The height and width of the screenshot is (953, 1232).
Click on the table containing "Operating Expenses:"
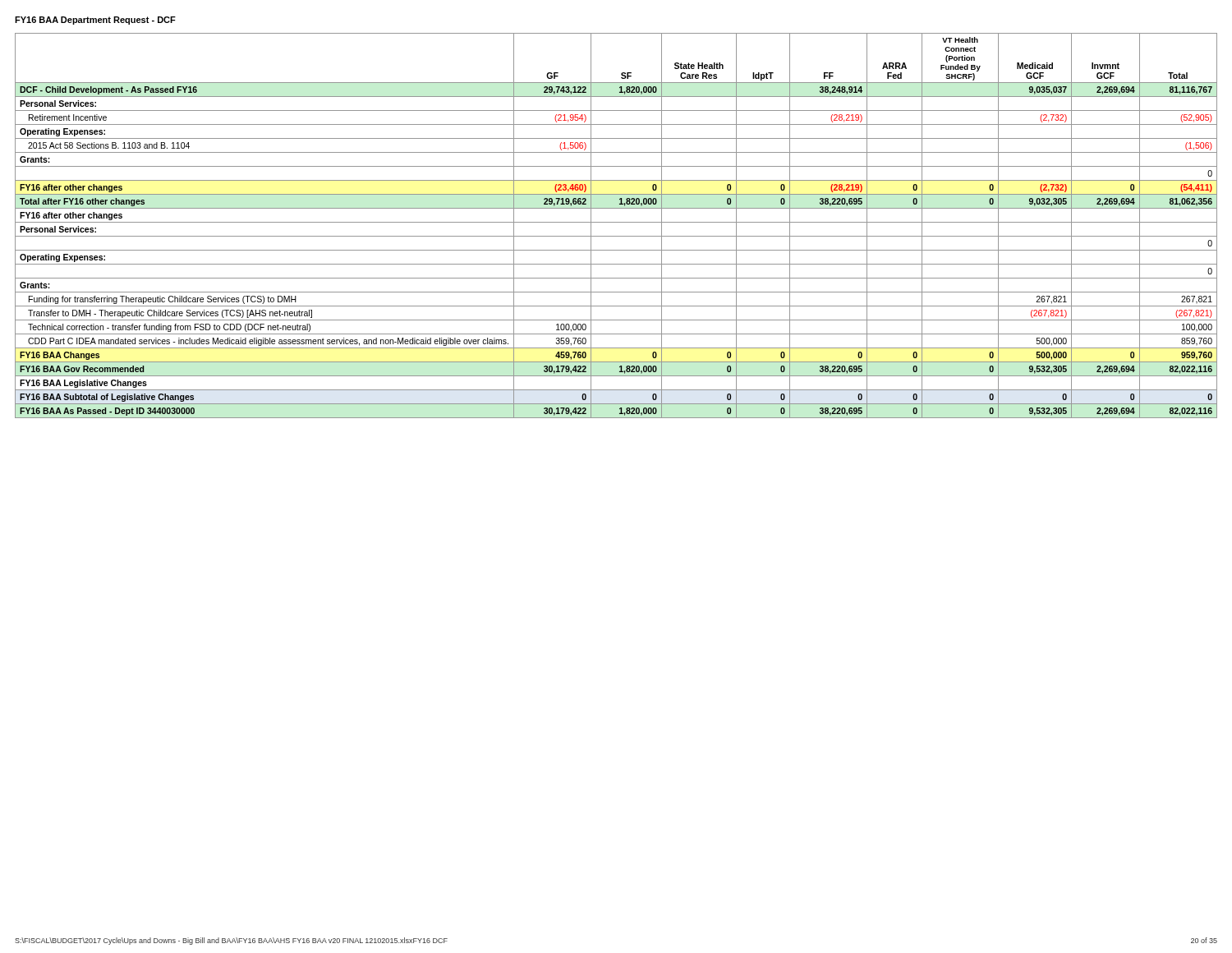point(616,226)
